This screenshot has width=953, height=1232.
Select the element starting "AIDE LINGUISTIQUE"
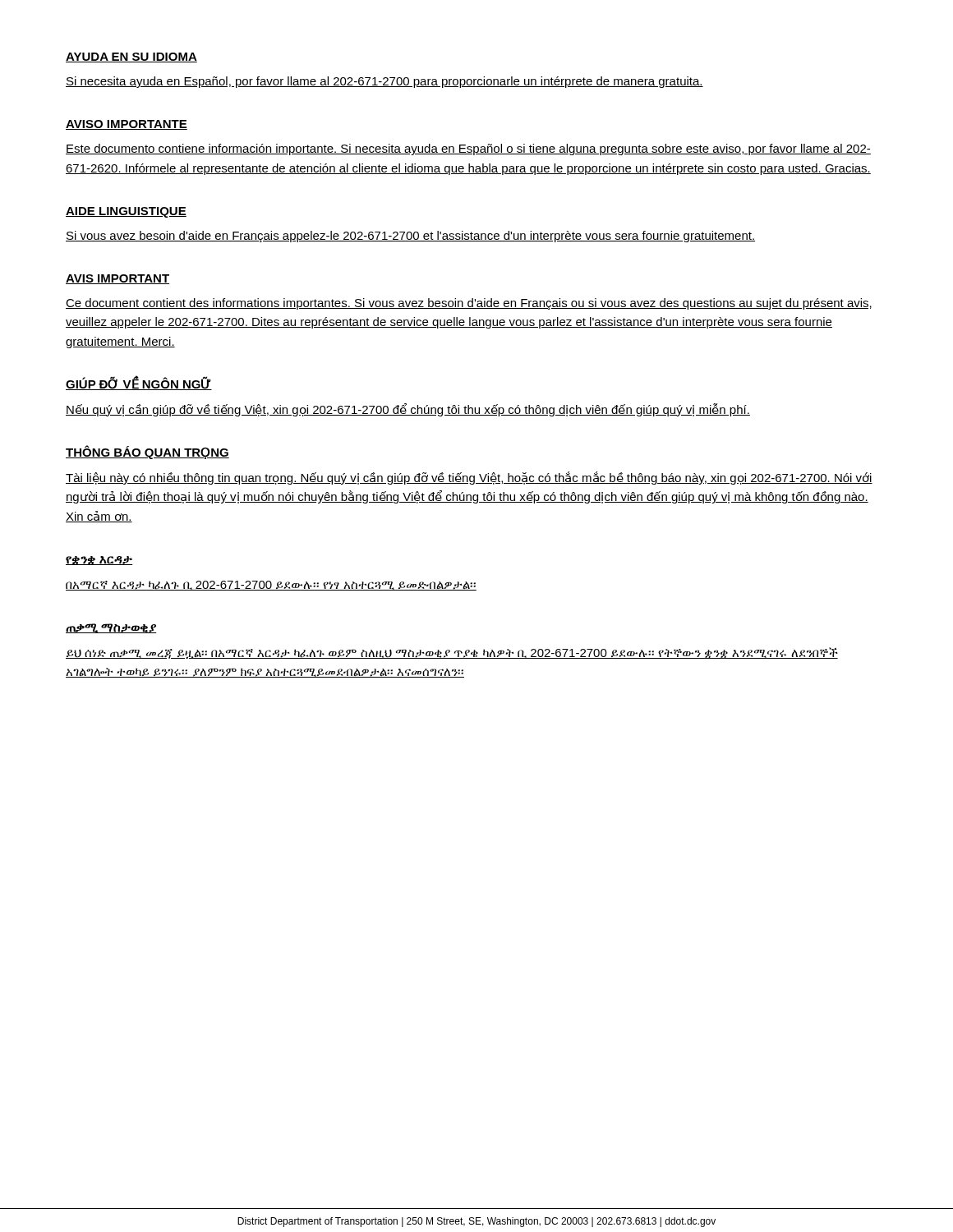click(126, 210)
